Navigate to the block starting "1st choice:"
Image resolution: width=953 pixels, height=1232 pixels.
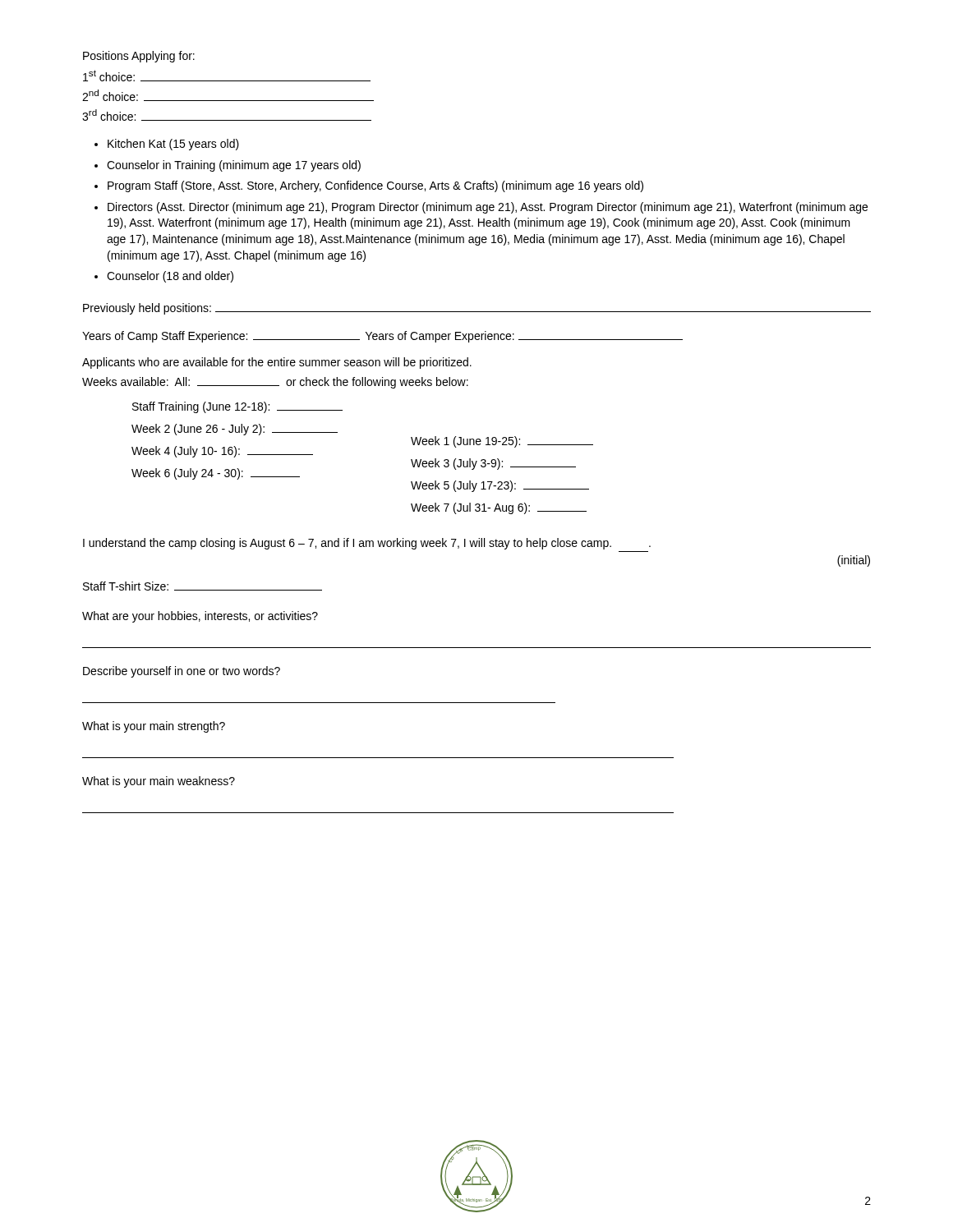pyautogui.click(x=226, y=76)
